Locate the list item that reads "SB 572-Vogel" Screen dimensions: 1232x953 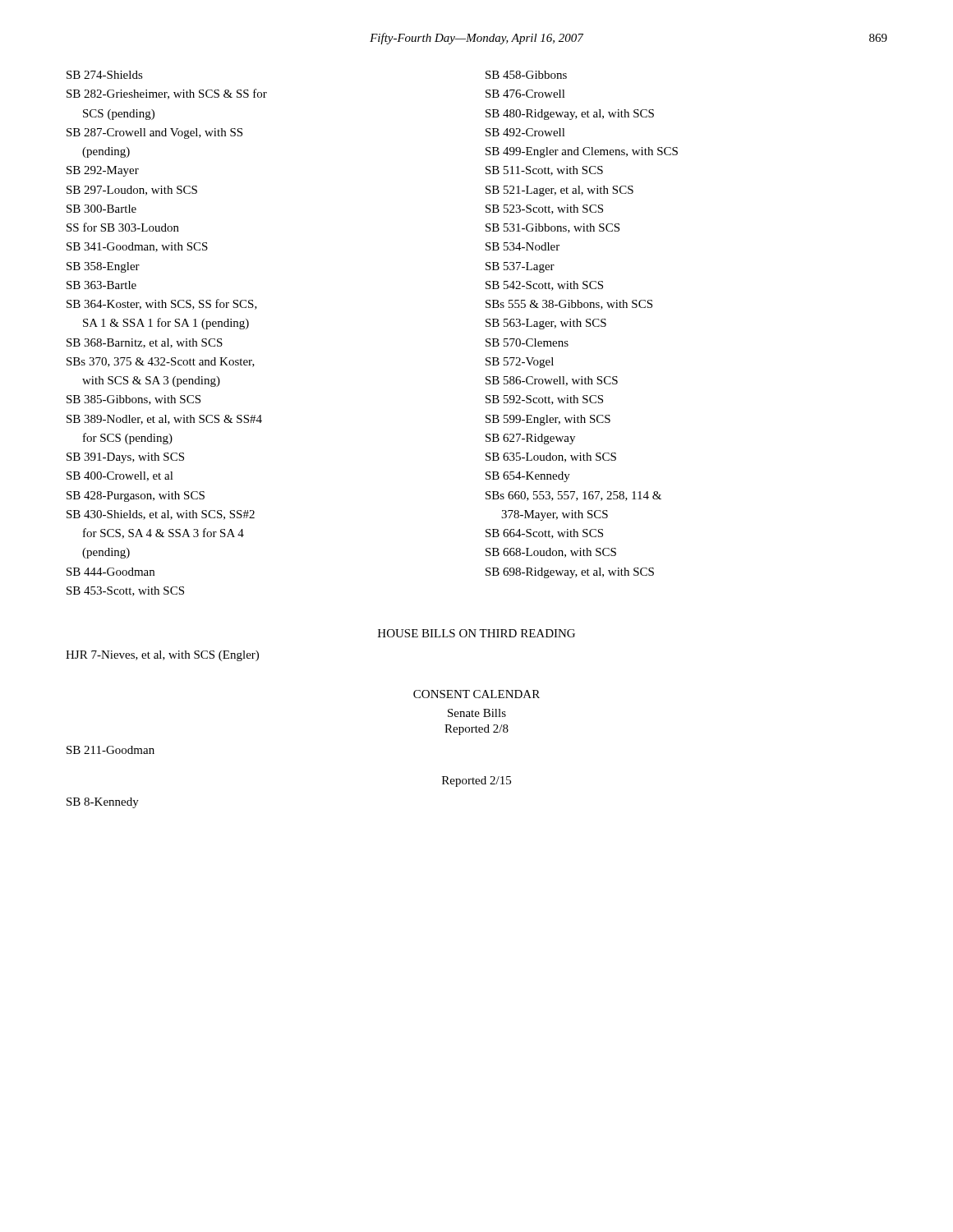point(519,361)
